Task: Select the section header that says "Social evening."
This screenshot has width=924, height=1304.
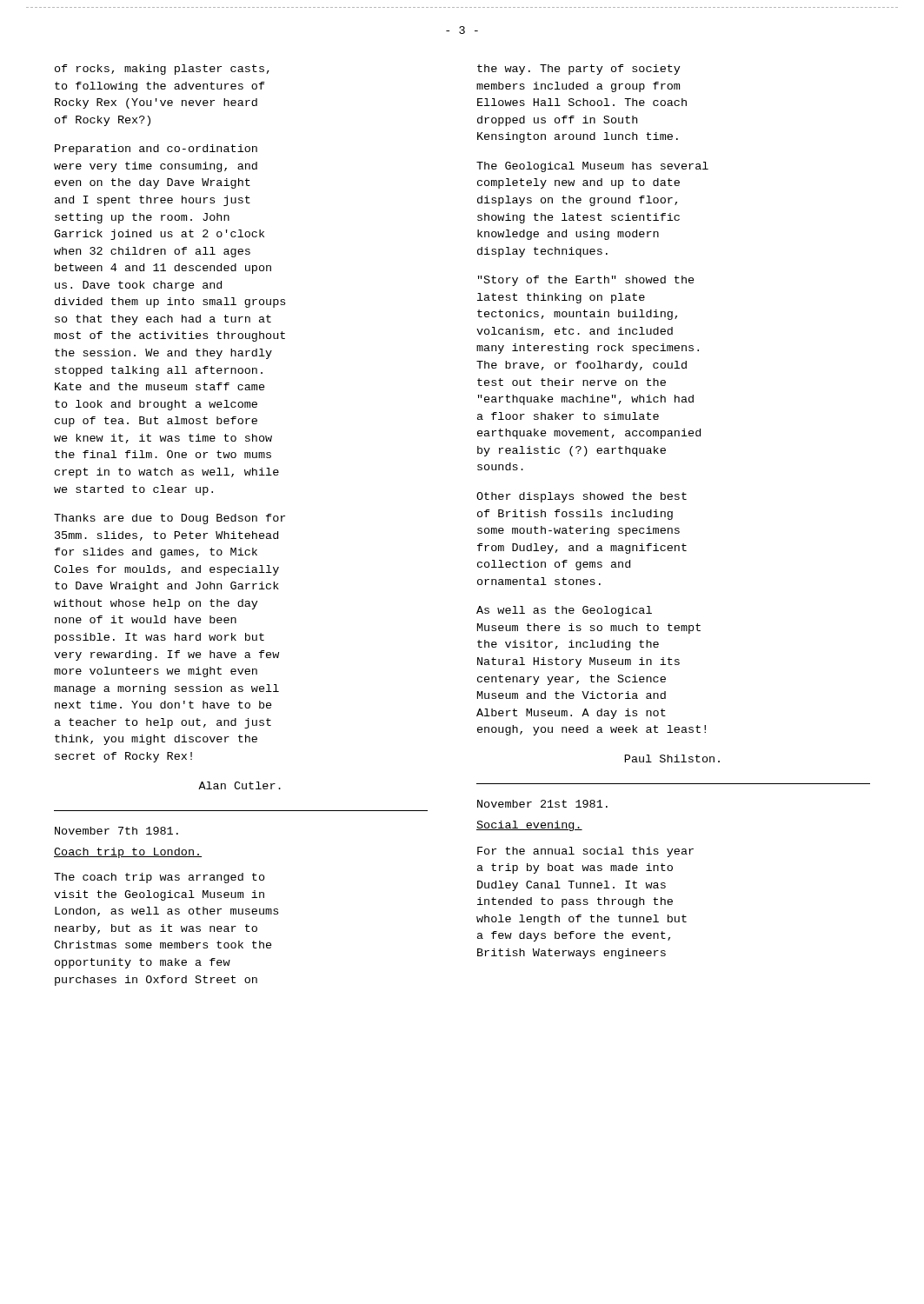Action: pos(529,825)
